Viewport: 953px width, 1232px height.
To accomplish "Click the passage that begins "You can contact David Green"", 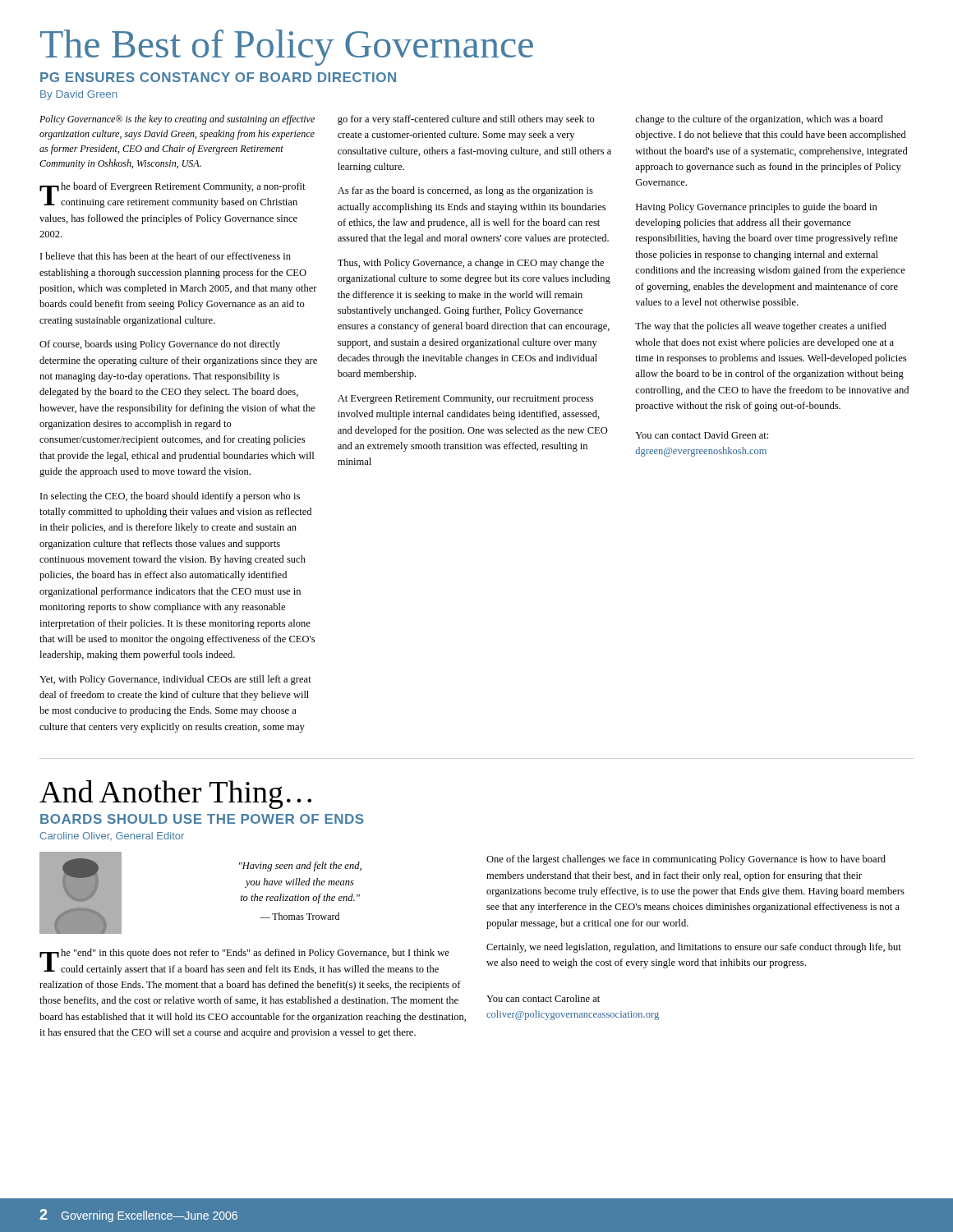I will pos(774,443).
